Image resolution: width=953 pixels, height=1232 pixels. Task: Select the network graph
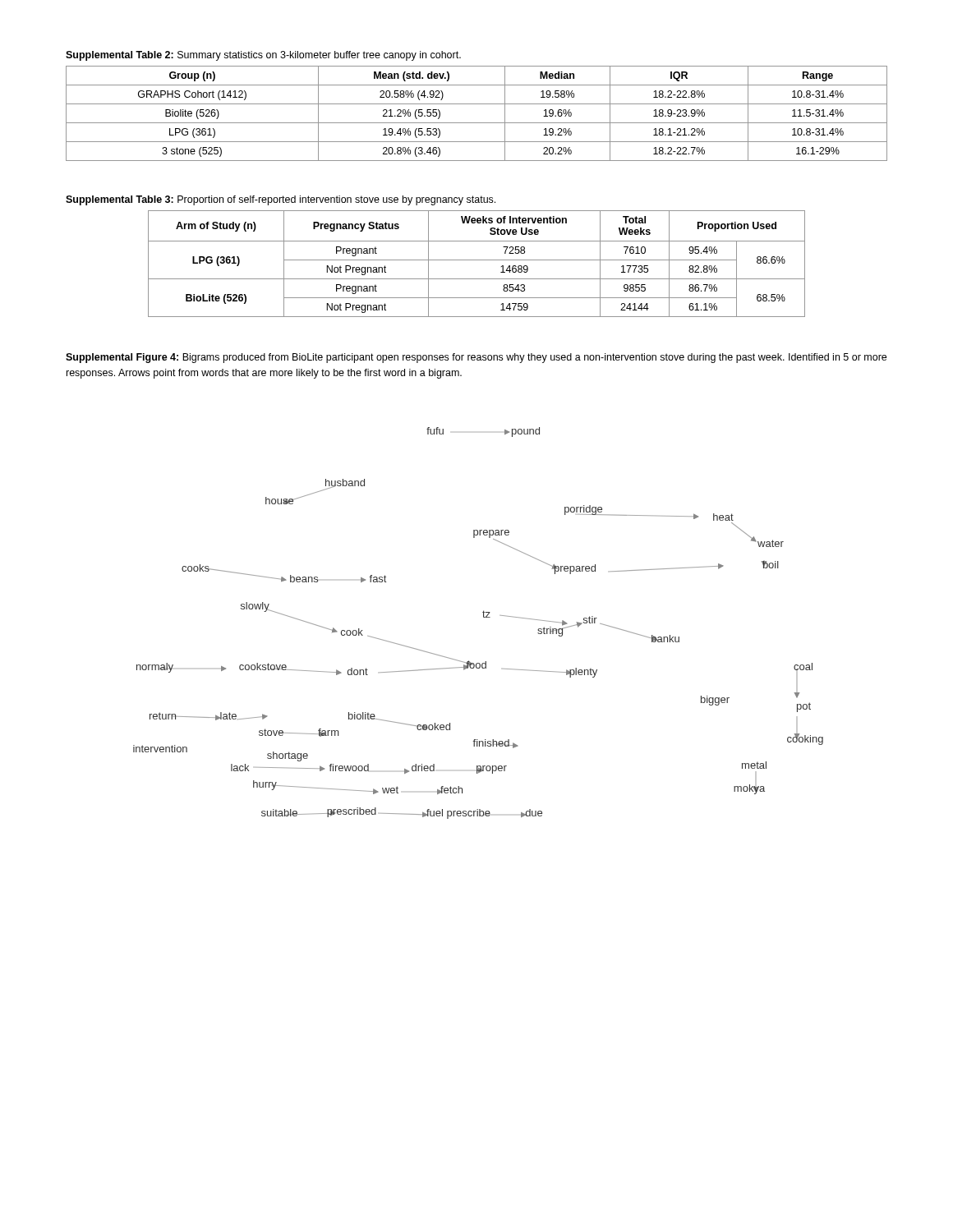point(476,615)
